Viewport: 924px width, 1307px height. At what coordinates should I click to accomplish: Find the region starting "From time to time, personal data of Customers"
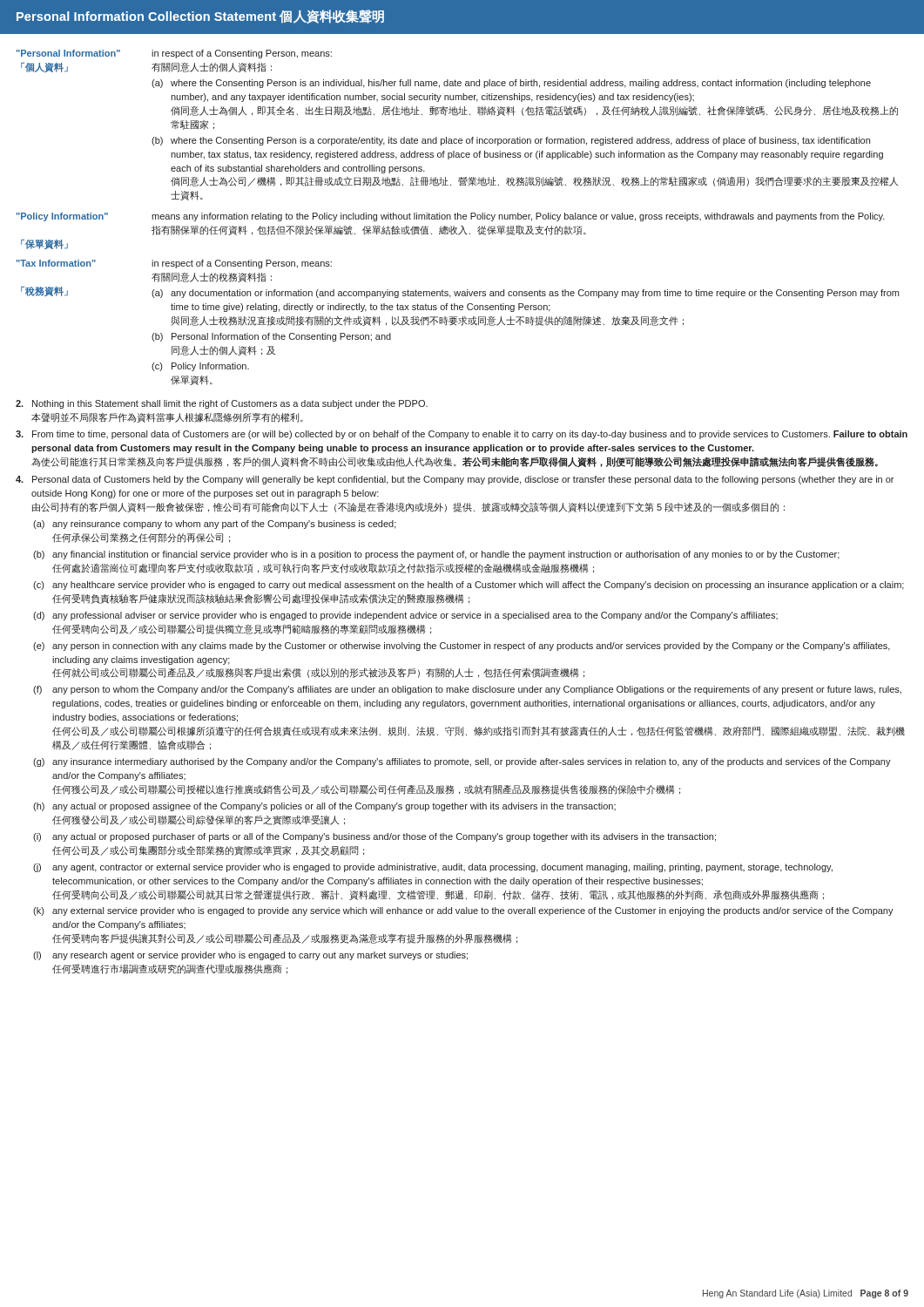click(x=462, y=449)
